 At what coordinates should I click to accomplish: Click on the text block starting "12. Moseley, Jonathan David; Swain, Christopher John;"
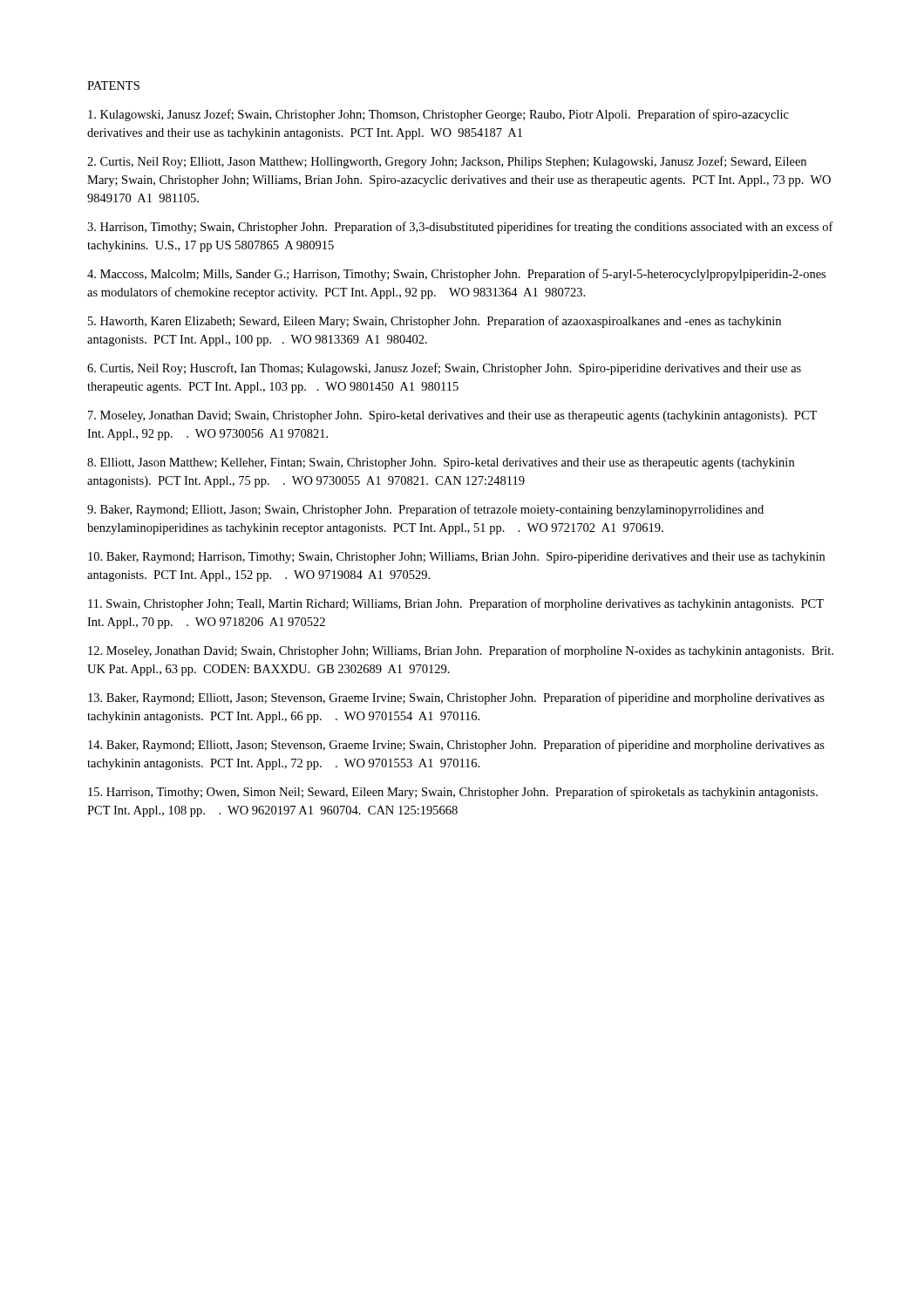point(461,660)
